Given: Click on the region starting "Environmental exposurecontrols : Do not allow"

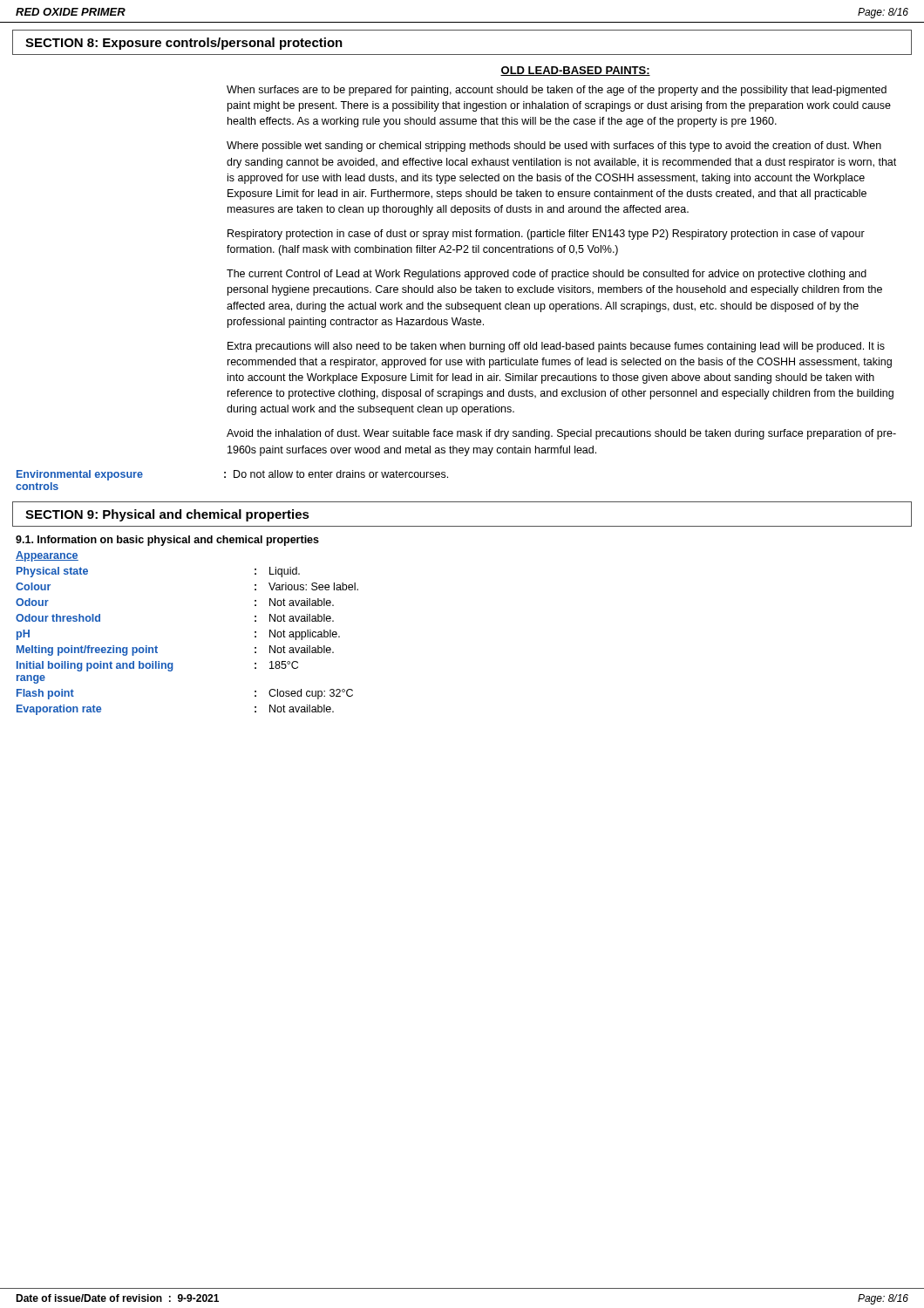Looking at the screenshot, I should coord(232,480).
